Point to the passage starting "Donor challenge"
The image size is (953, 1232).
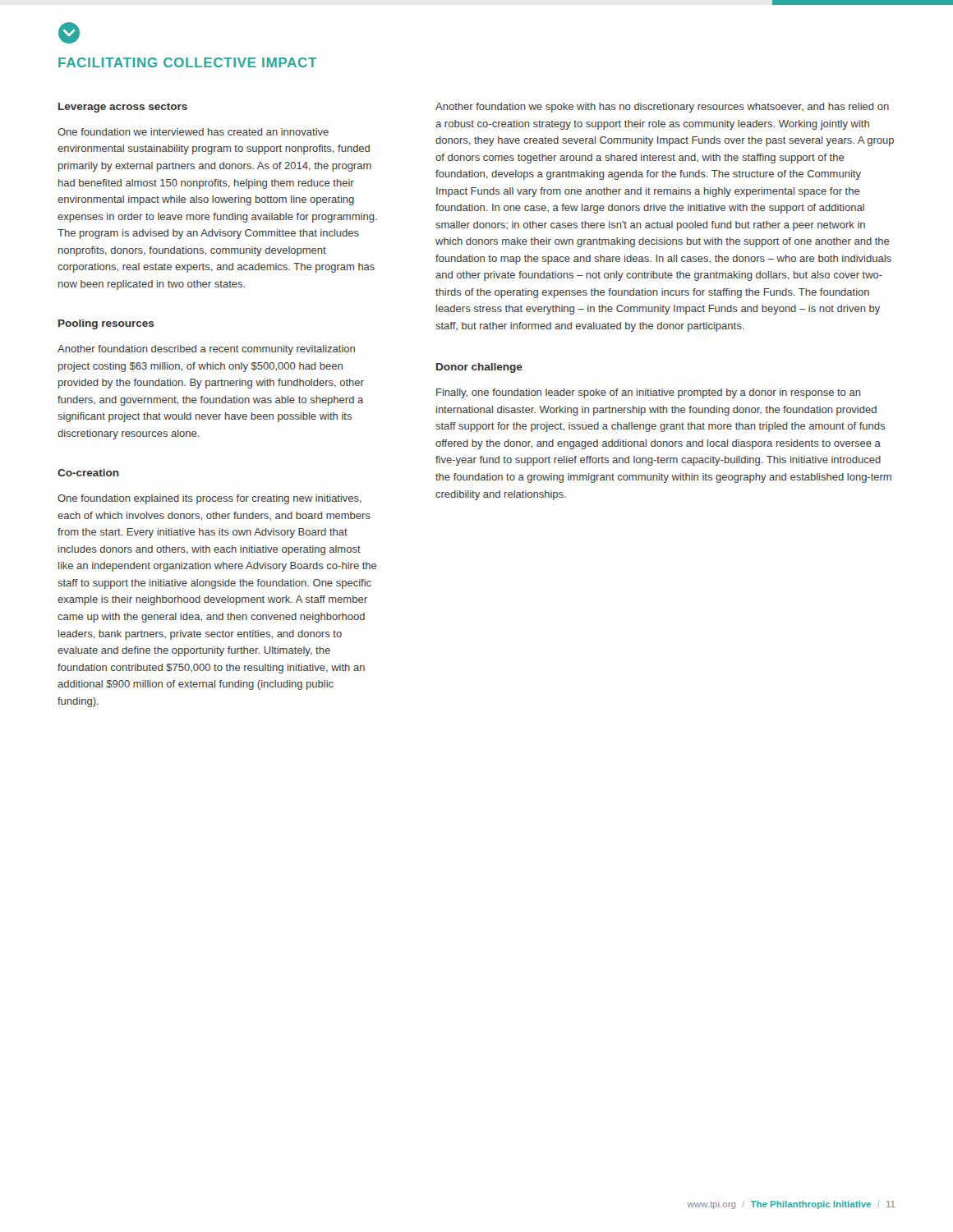[x=479, y=367]
